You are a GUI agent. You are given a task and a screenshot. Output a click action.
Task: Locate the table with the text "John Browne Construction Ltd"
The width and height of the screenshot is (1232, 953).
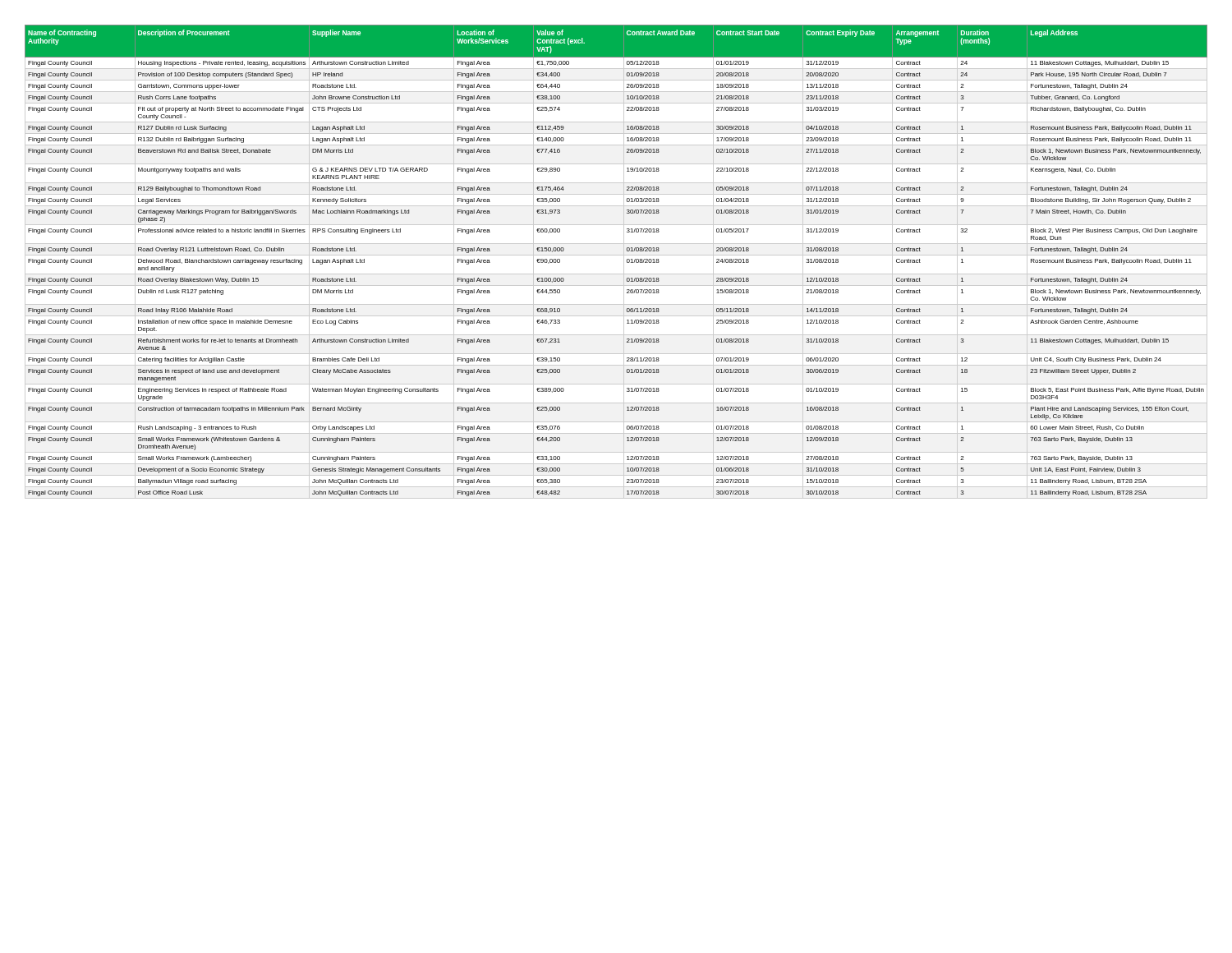(616, 262)
